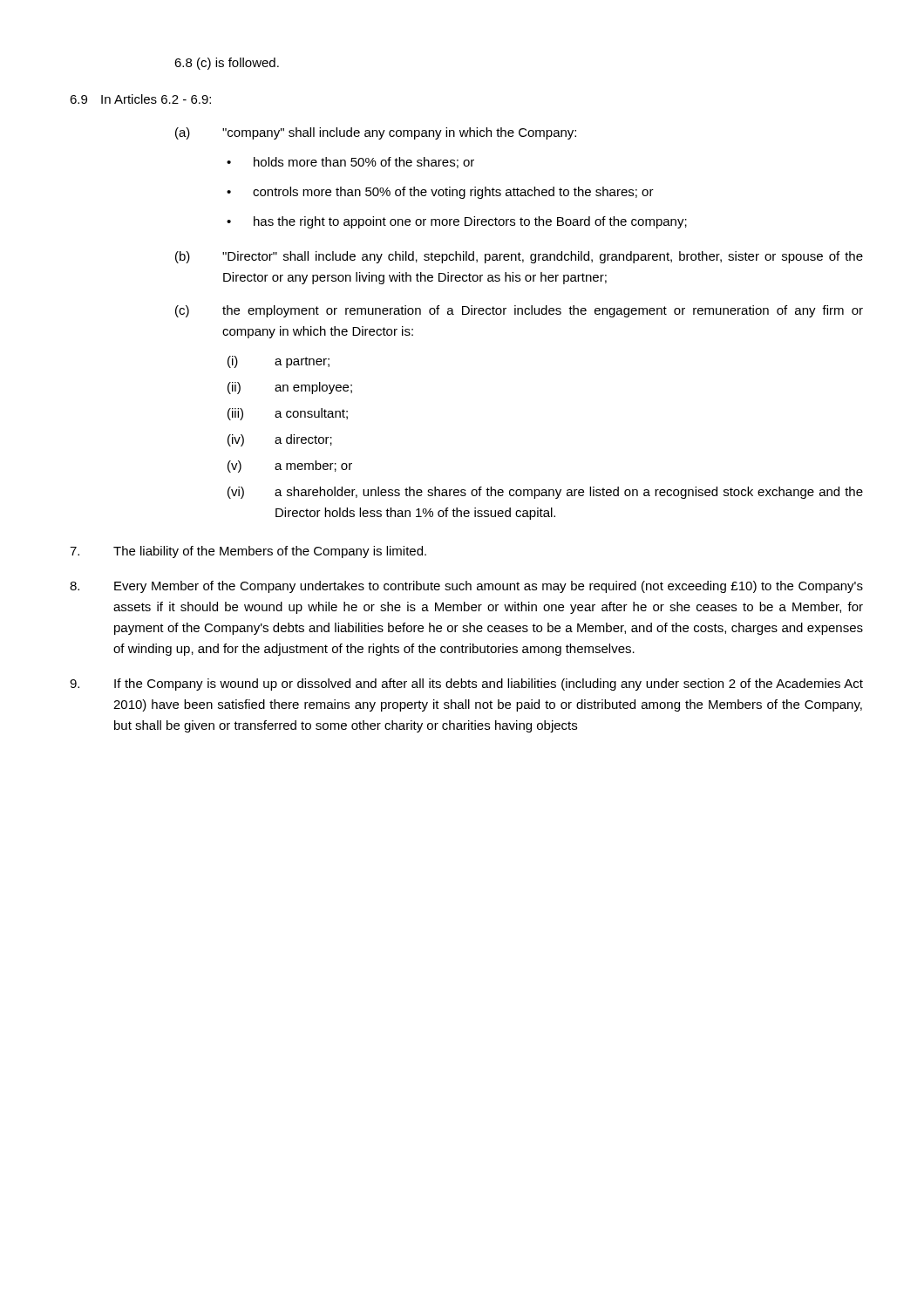924x1308 pixels.
Task: Click on the text block containing "8 (c) is"
Action: [x=227, y=62]
